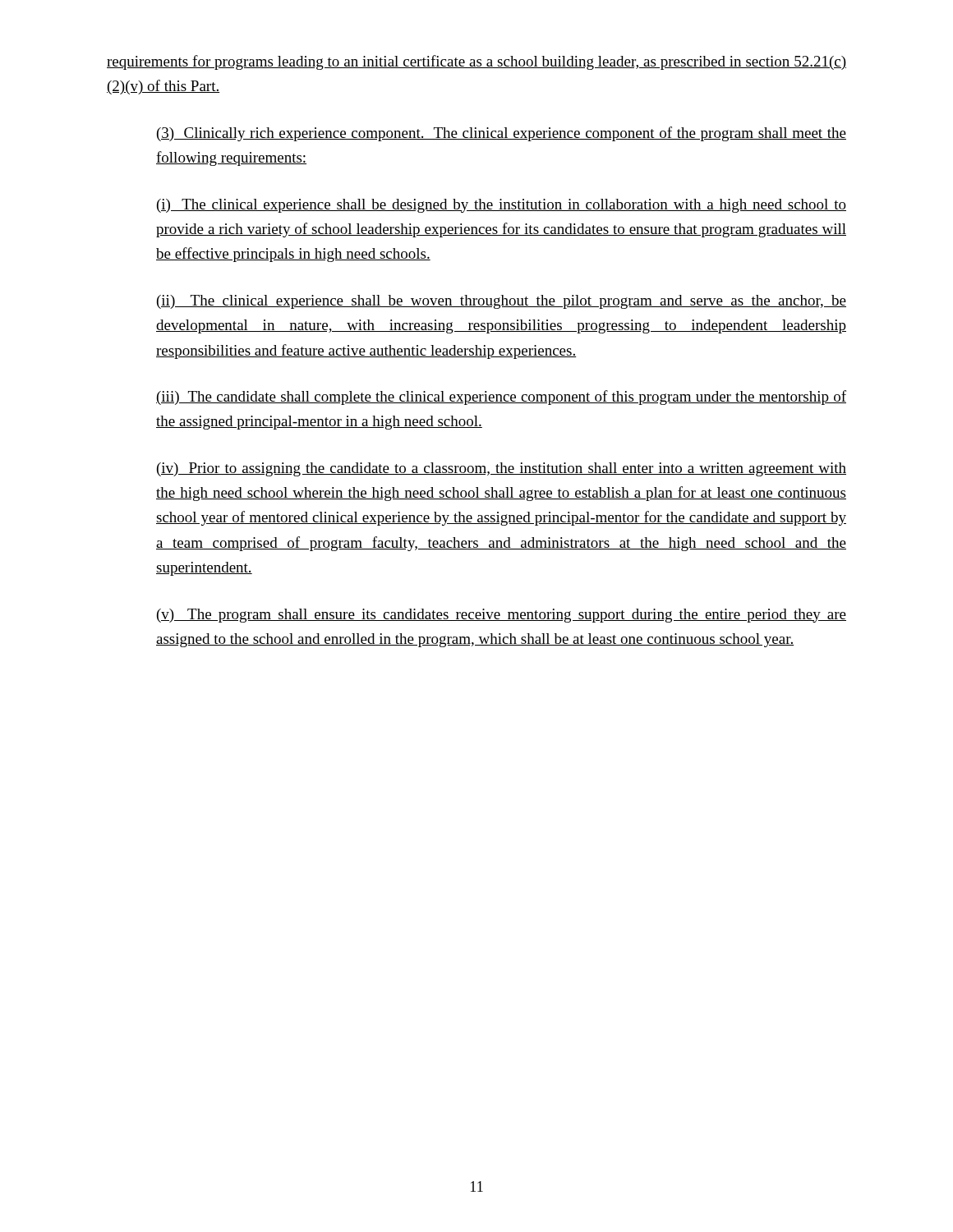953x1232 pixels.
Task: Navigate to the block starting "requirements for programs leading"
Action: click(x=476, y=74)
